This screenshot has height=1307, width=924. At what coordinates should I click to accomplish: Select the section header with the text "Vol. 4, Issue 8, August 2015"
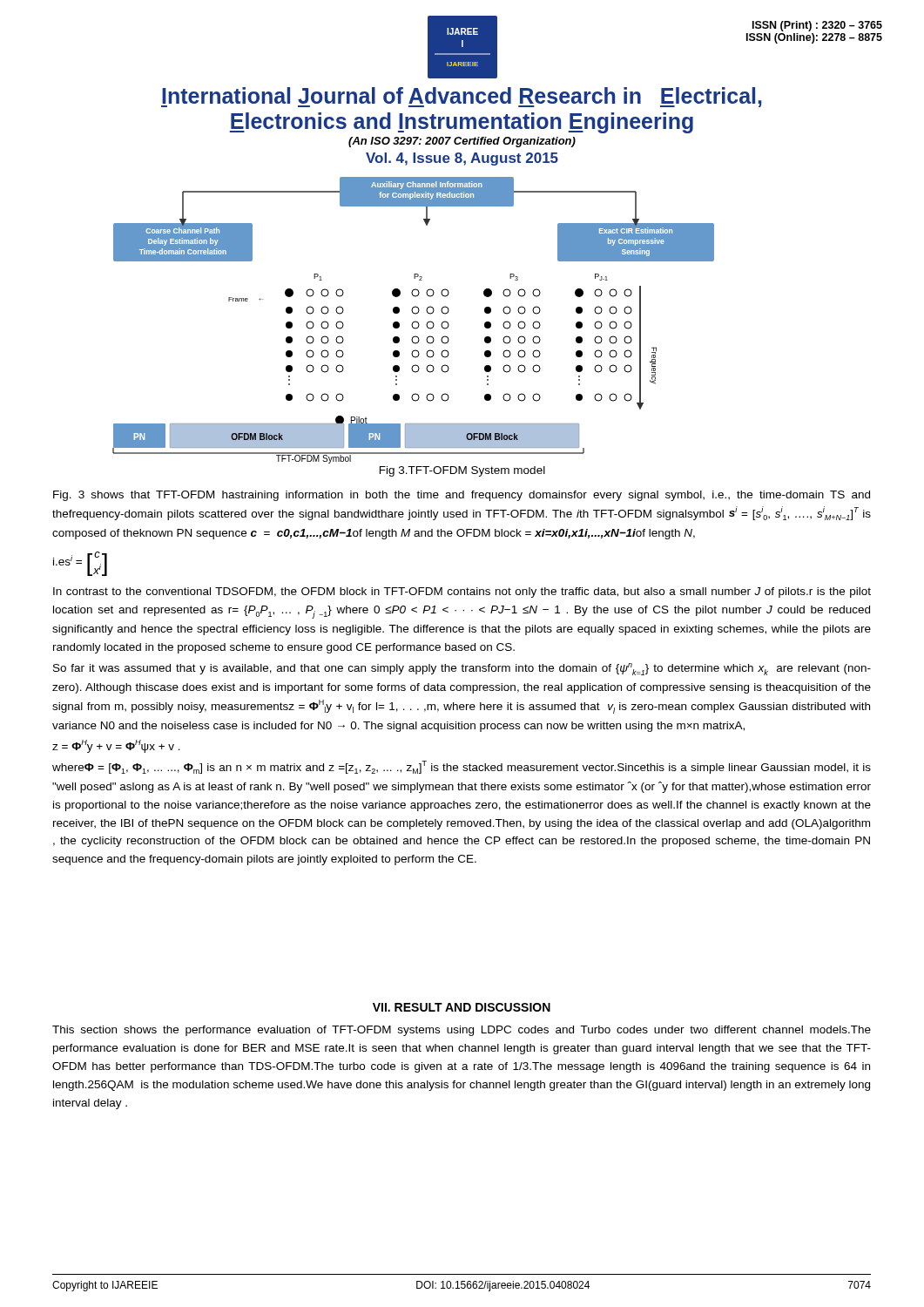click(462, 158)
